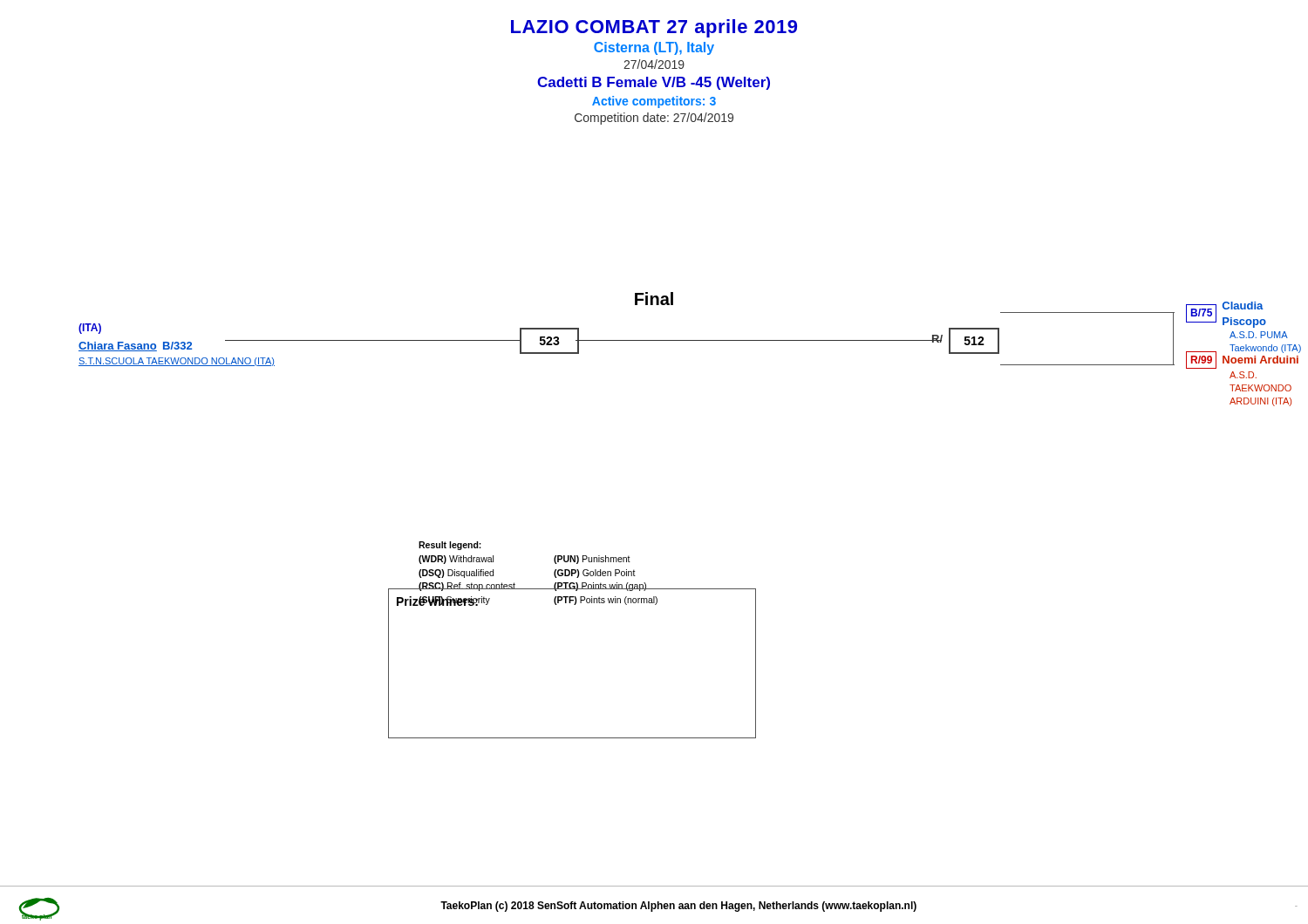Find the text block that says "Cadetti B Female V/B"
Image resolution: width=1308 pixels, height=924 pixels.
point(654,82)
